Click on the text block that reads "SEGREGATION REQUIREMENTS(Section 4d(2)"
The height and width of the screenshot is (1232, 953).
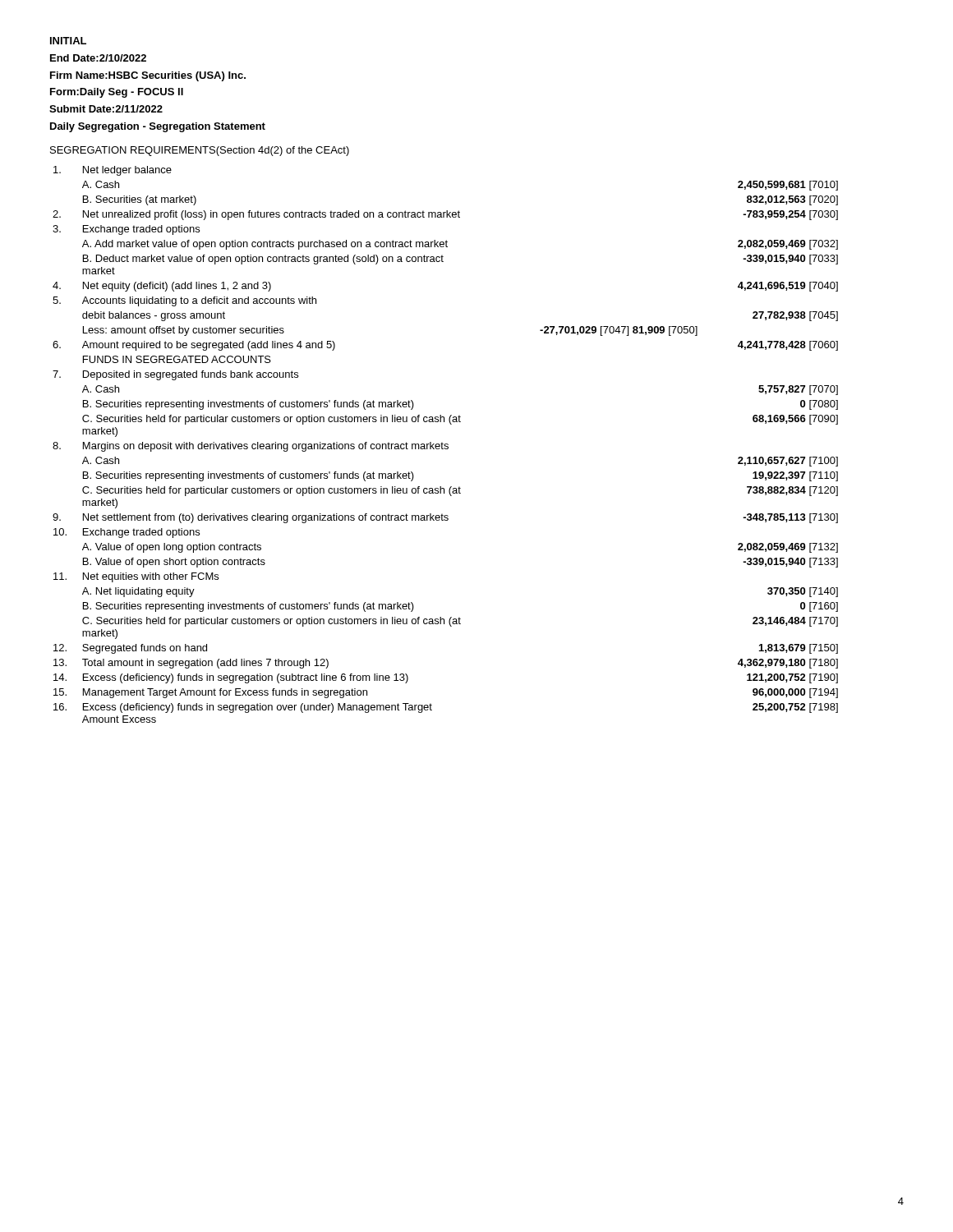199,150
